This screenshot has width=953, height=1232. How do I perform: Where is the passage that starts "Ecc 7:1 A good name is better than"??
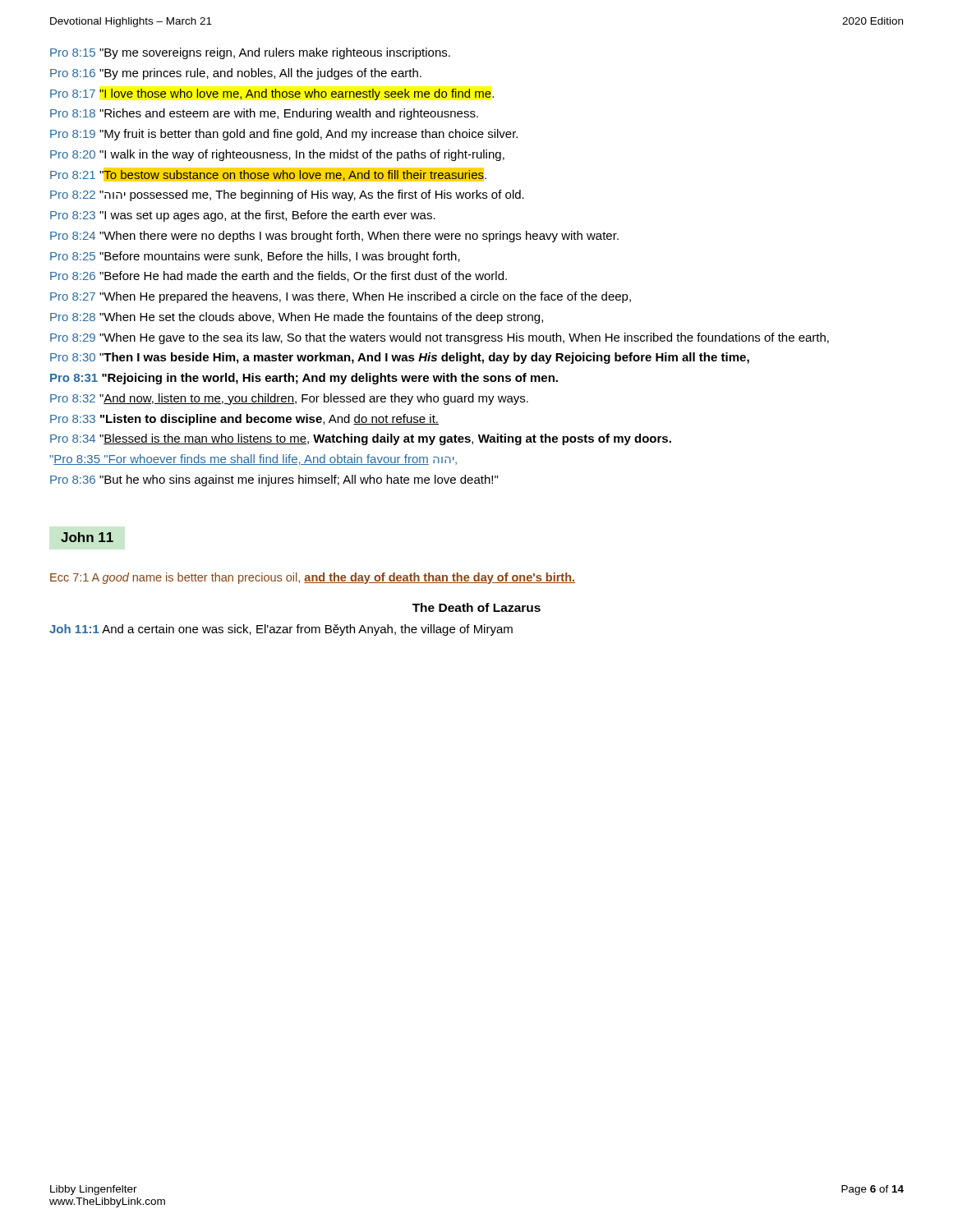(x=312, y=577)
